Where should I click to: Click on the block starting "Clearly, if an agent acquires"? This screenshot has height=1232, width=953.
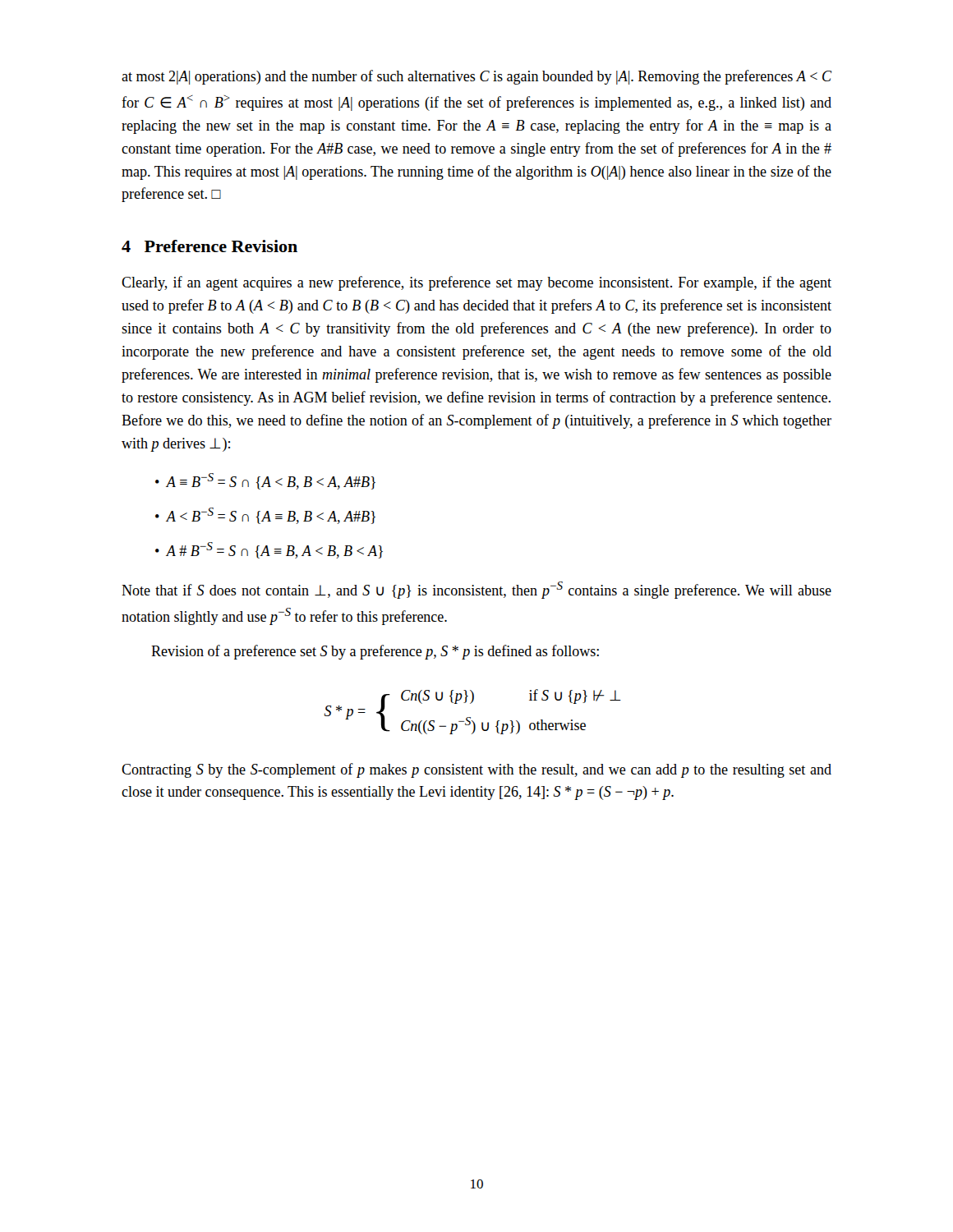tap(476, 363)
